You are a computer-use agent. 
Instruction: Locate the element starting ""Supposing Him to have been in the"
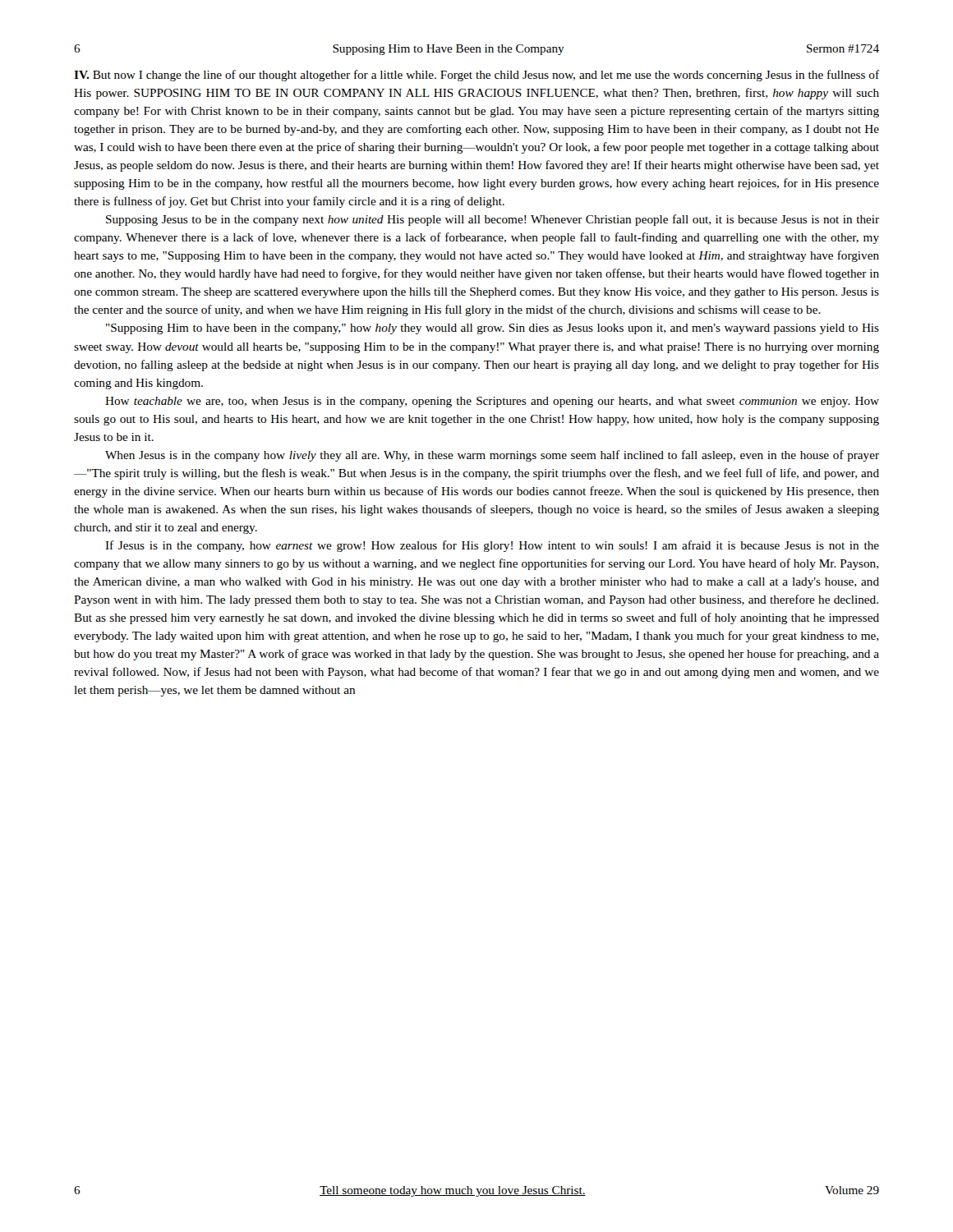click(x=476, y=355)
